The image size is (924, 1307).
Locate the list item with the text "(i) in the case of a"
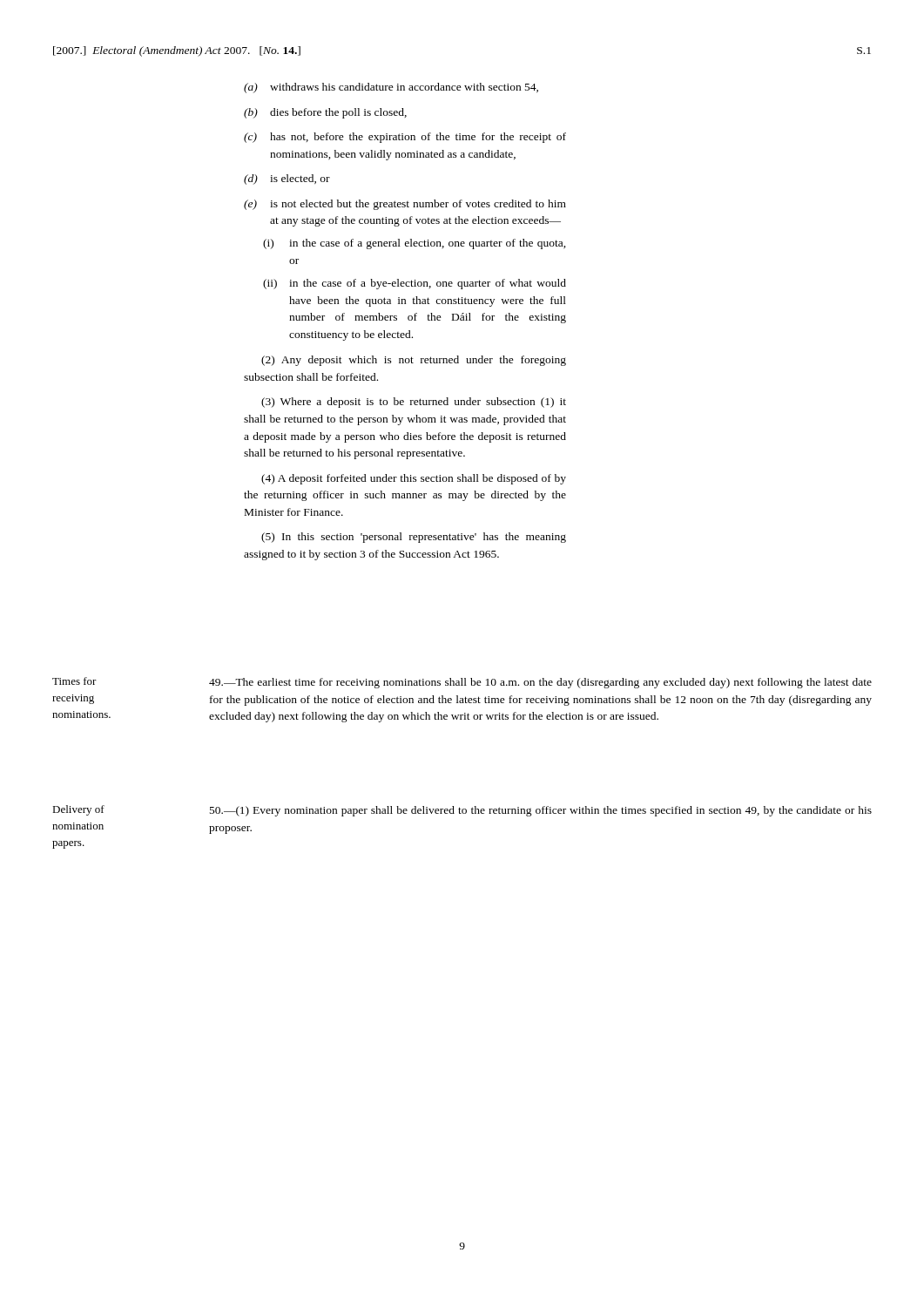(415, 251)
